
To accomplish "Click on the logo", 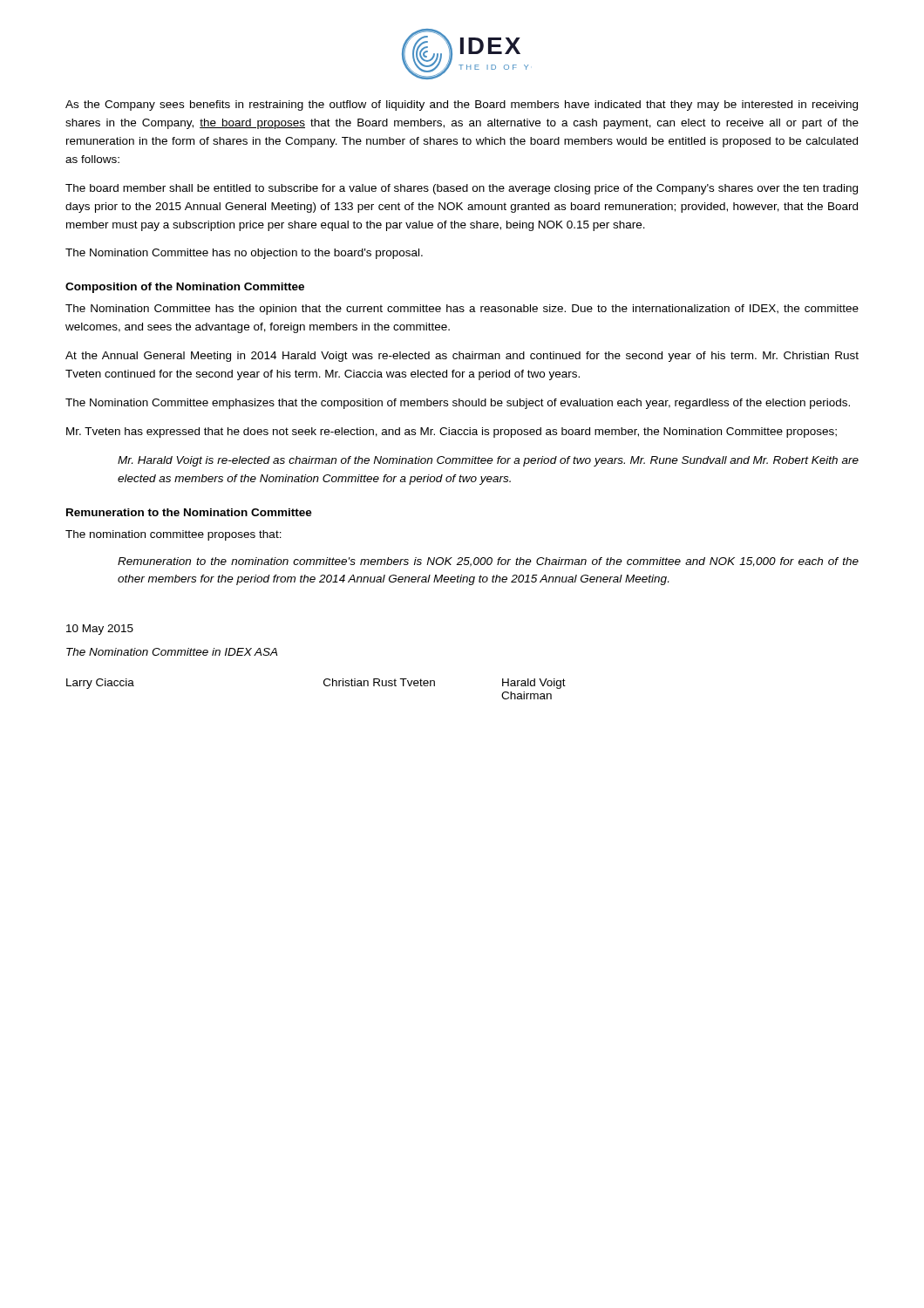I will point(462,57).
